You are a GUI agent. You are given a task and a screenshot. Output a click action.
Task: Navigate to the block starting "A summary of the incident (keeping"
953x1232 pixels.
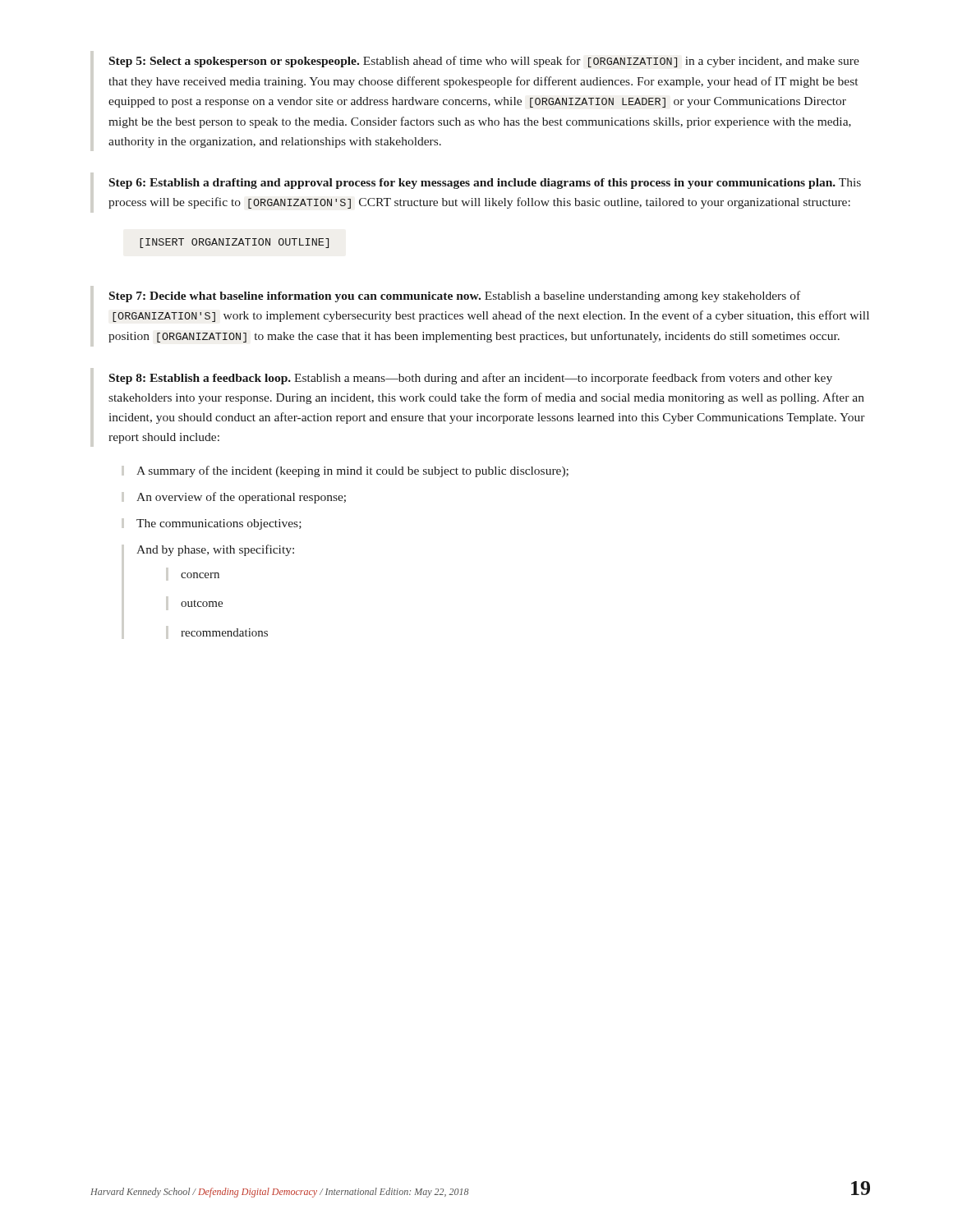[353, 470]
